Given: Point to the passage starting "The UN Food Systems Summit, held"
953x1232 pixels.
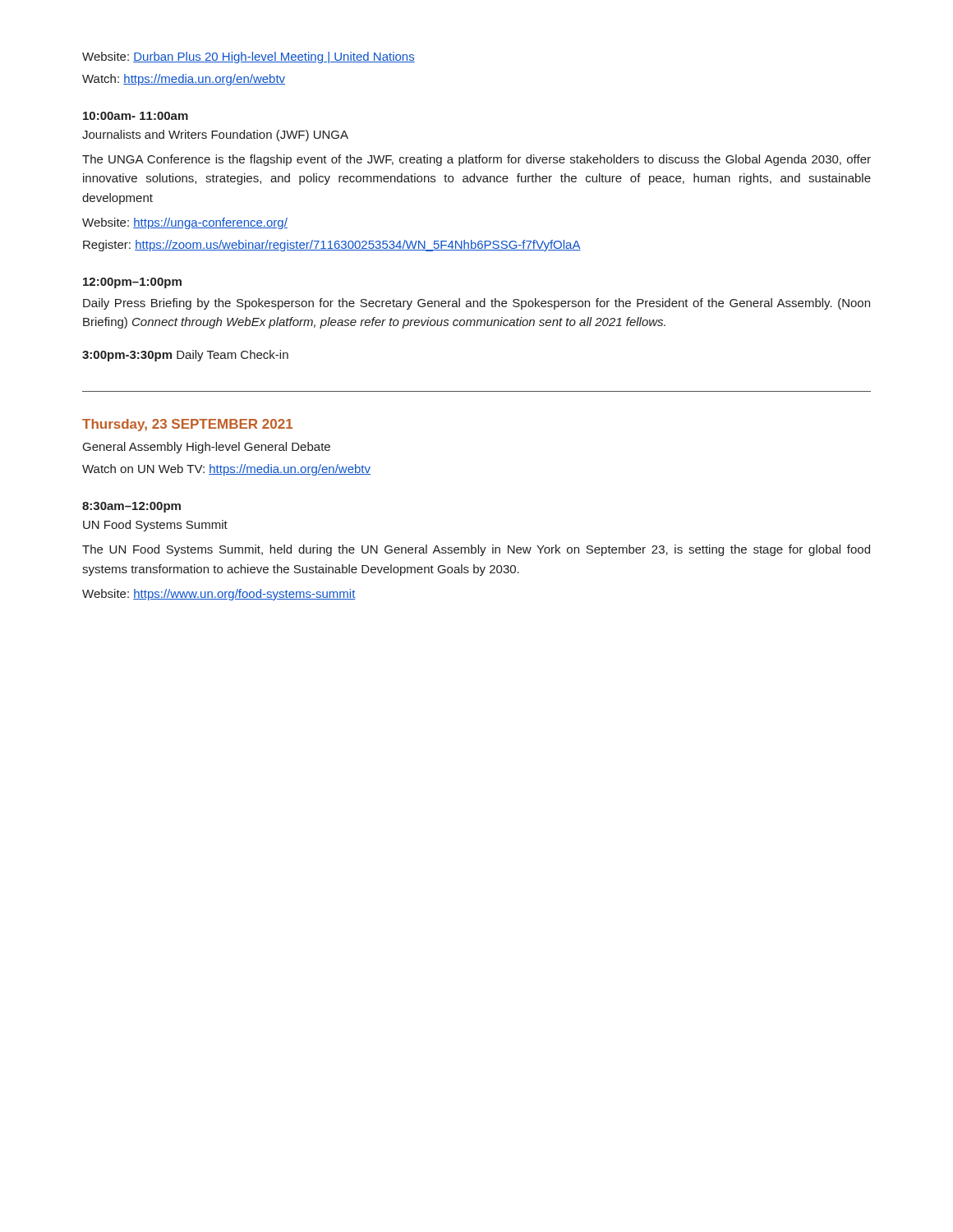Looking at the screenshot, I should (x=476, y=559).
